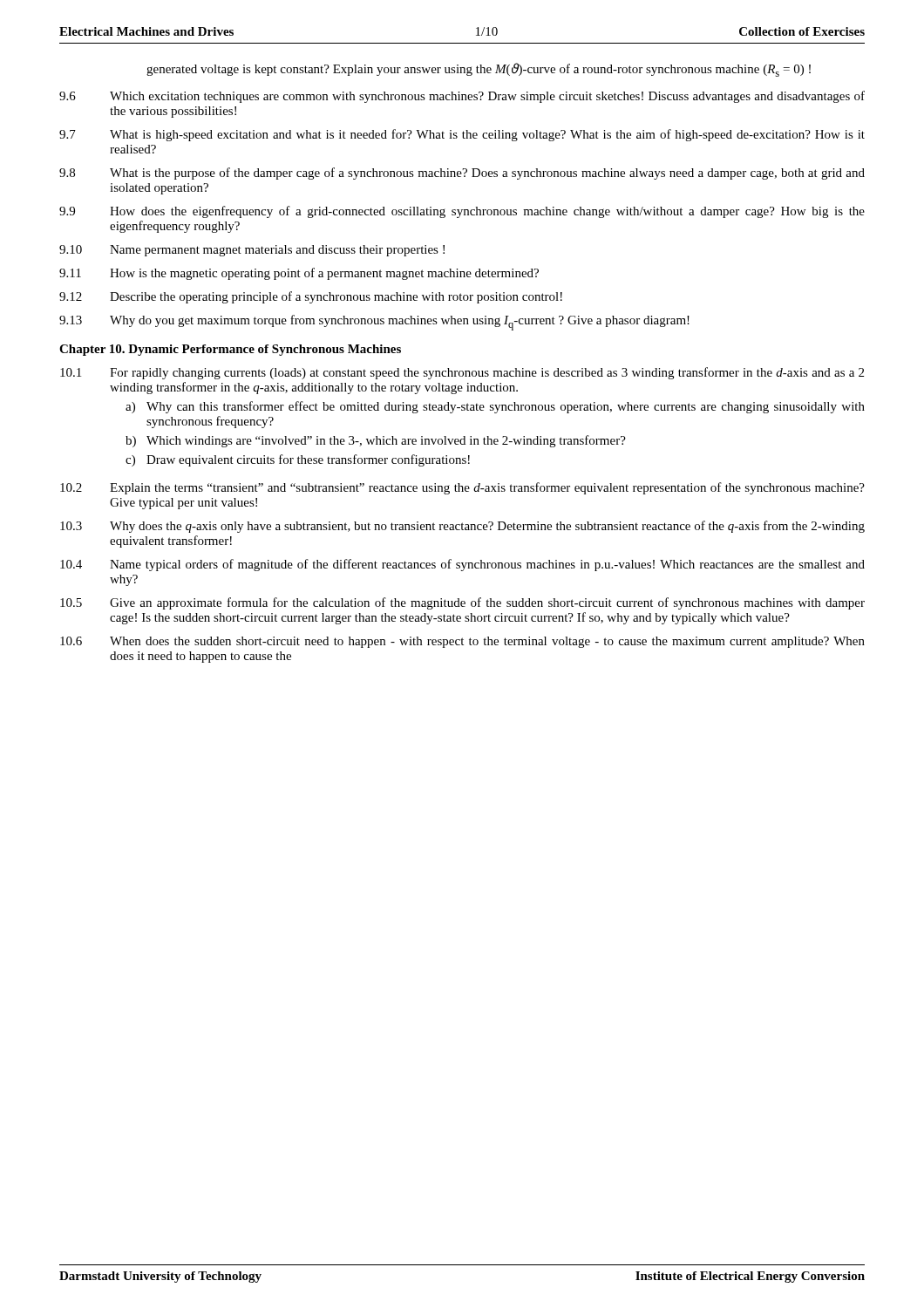Viewport: 924px width, 1308px height.
Task: Click the passage that begins "9.9 How does"
Action: pos(462,219)
